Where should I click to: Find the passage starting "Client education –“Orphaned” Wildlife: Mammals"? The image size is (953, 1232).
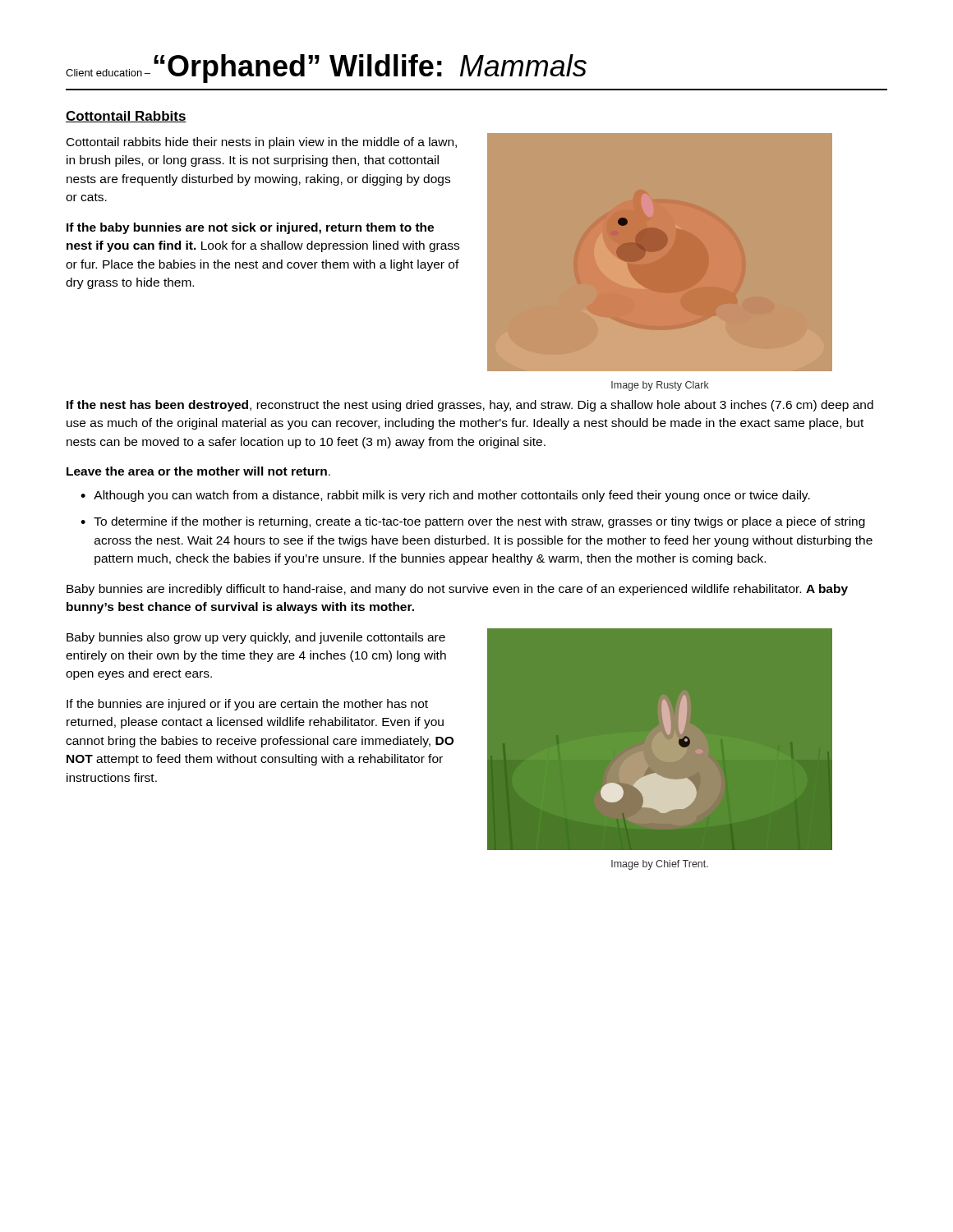(476, 70)
